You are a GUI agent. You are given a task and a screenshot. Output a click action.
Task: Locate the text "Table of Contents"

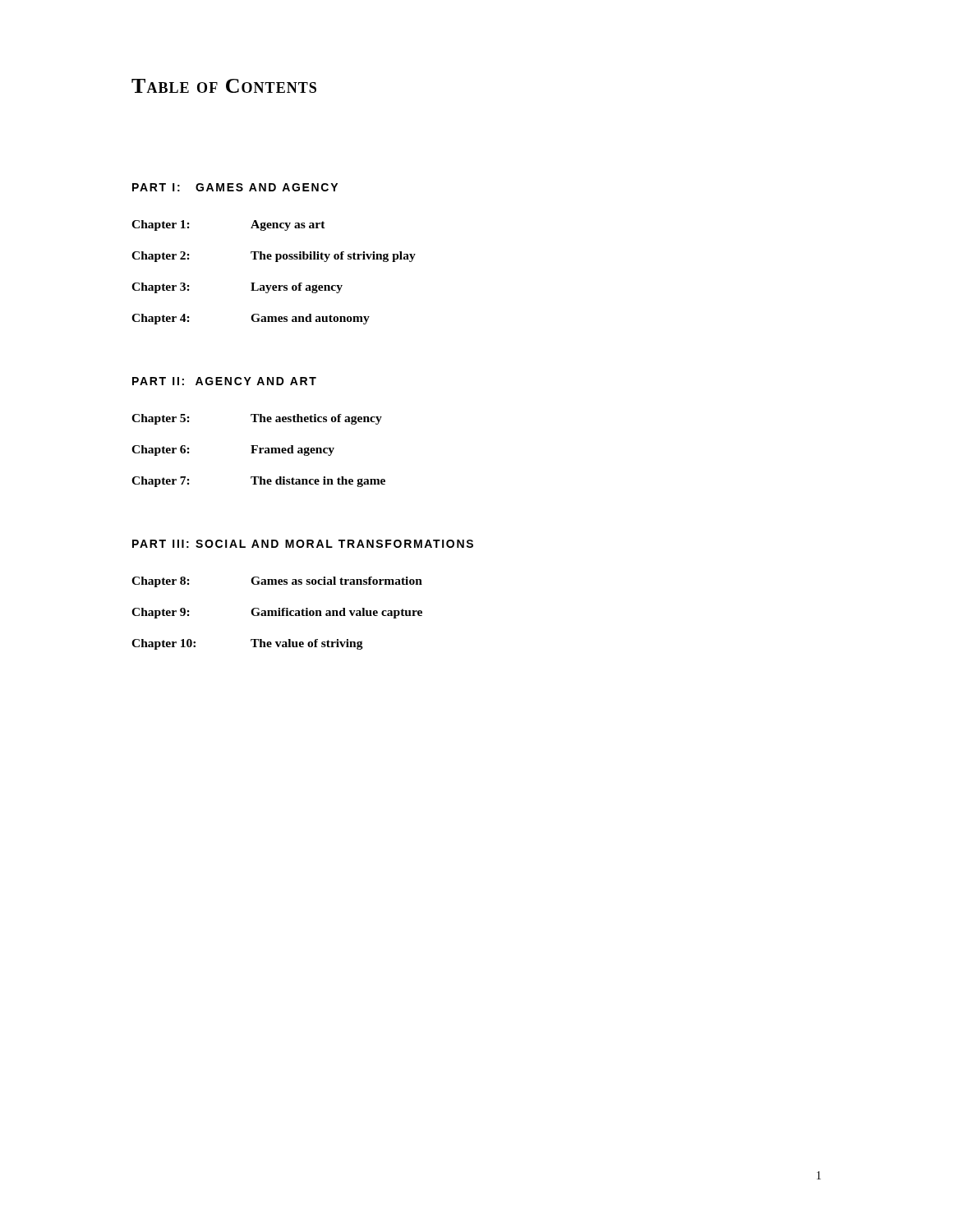225,86
